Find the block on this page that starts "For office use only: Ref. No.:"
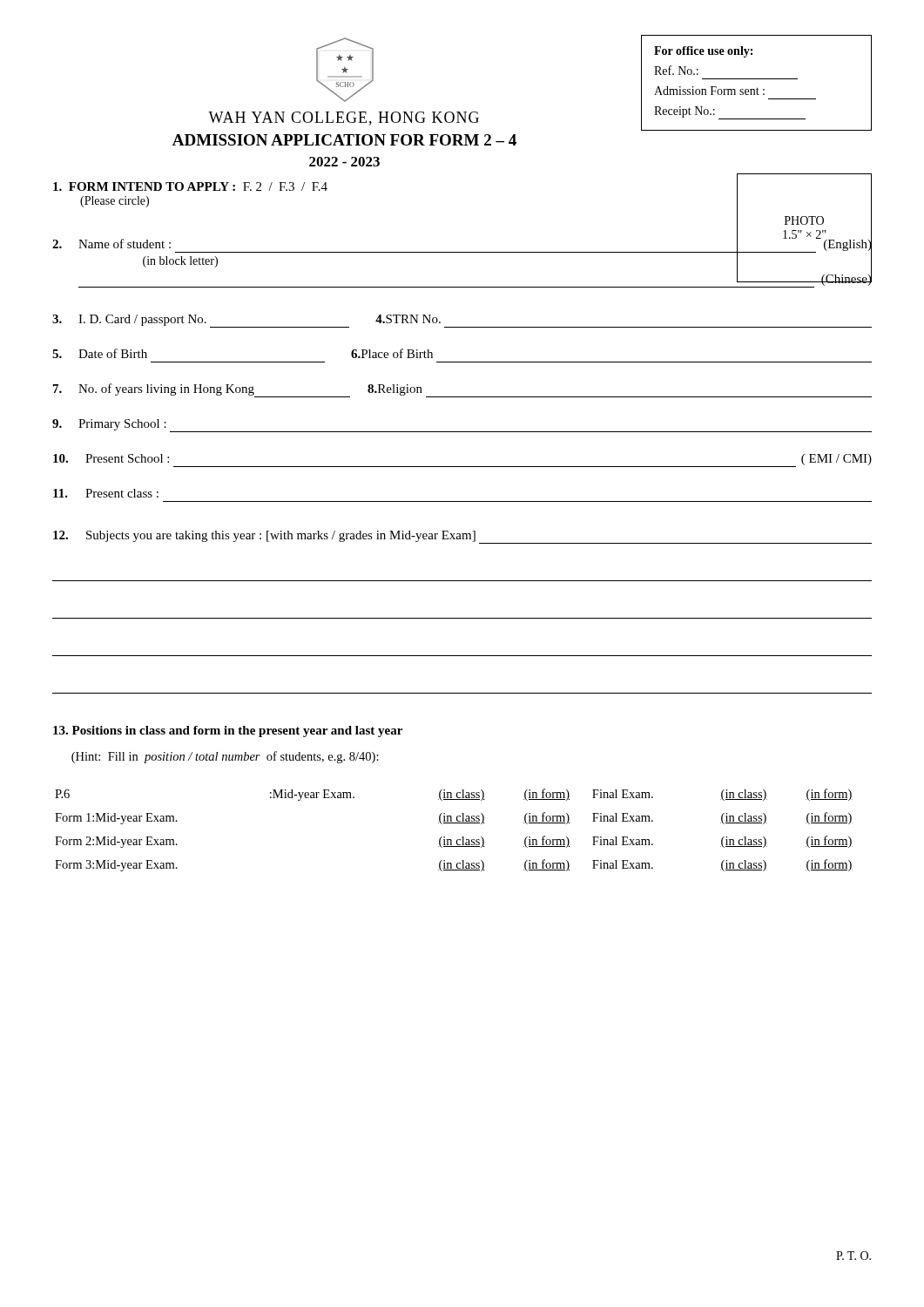 pyautogui.click(x=756, y=82)
